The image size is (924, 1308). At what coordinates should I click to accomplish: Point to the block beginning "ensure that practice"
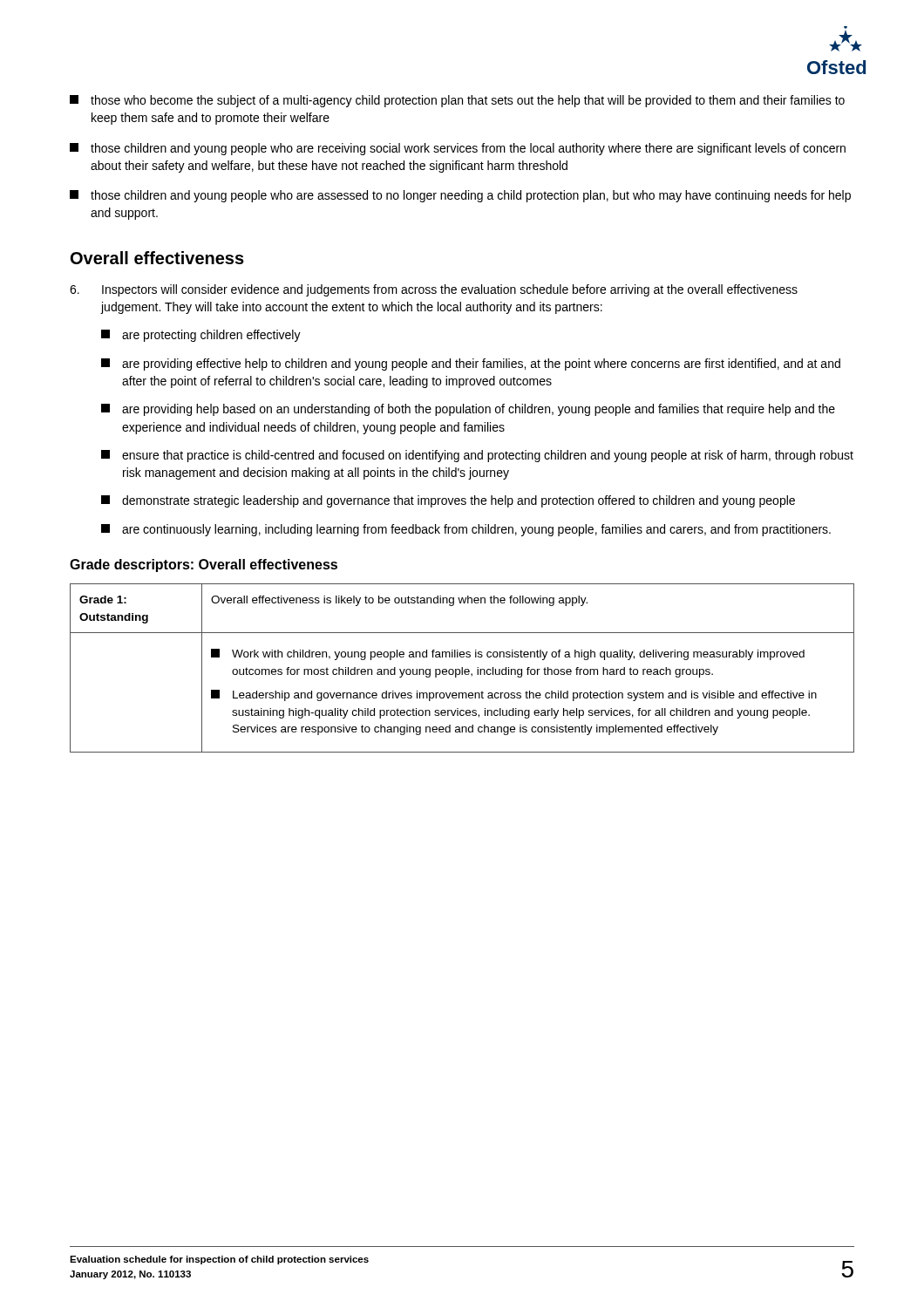coord(478,464)
